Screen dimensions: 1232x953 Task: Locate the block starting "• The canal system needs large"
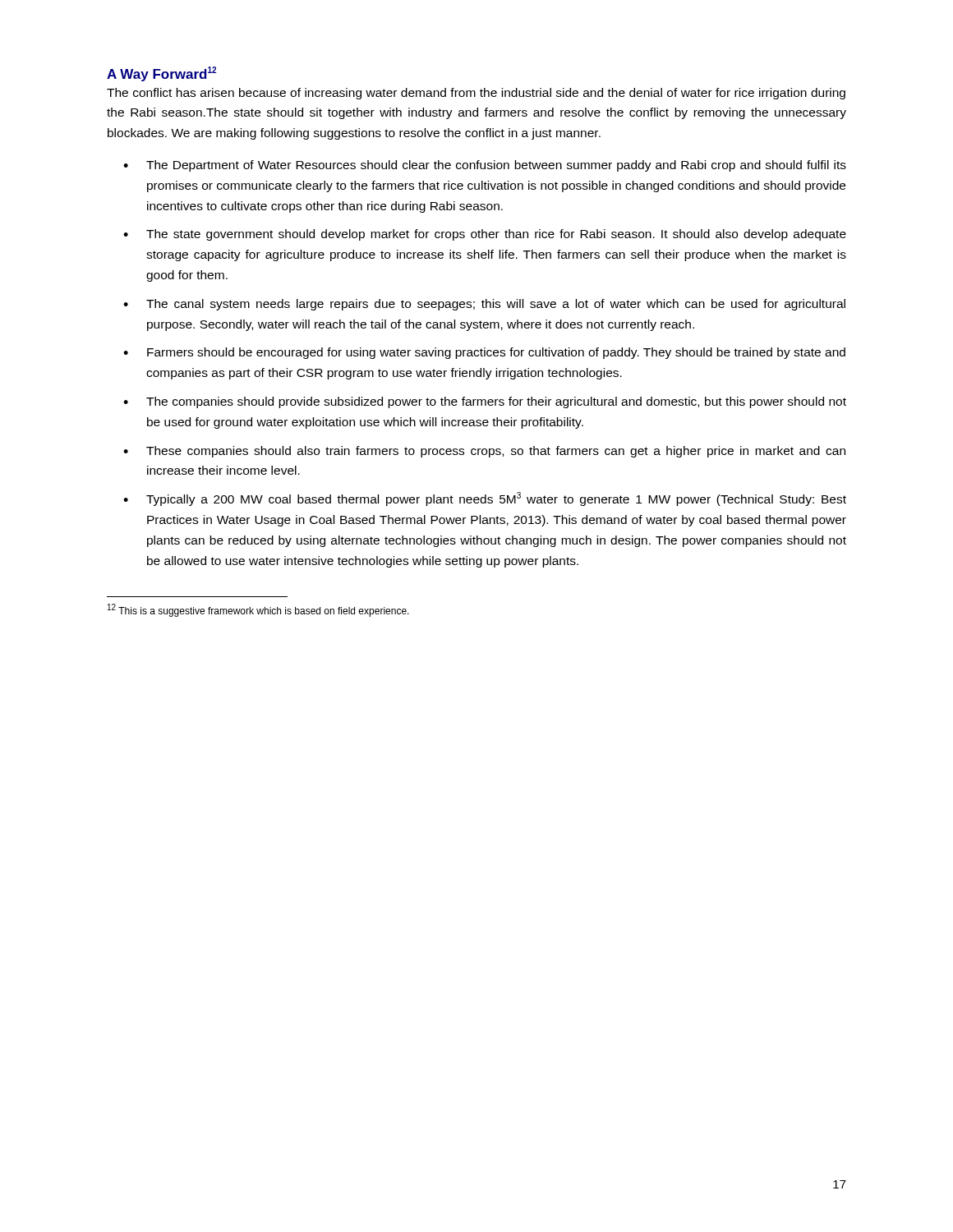pyautogui.click(x=485, y=314)
